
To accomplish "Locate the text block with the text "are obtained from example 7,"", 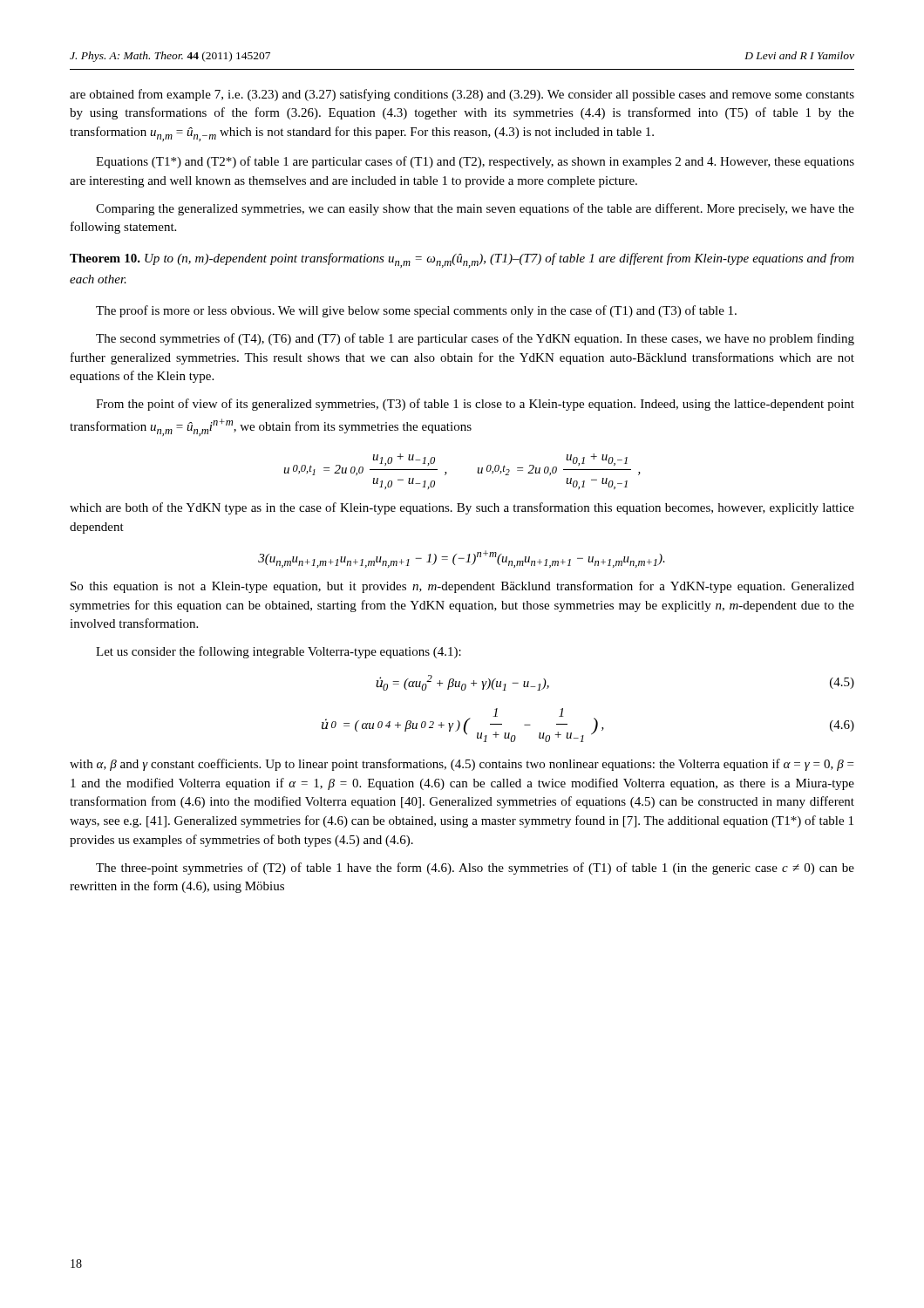I will pos(462,115).
